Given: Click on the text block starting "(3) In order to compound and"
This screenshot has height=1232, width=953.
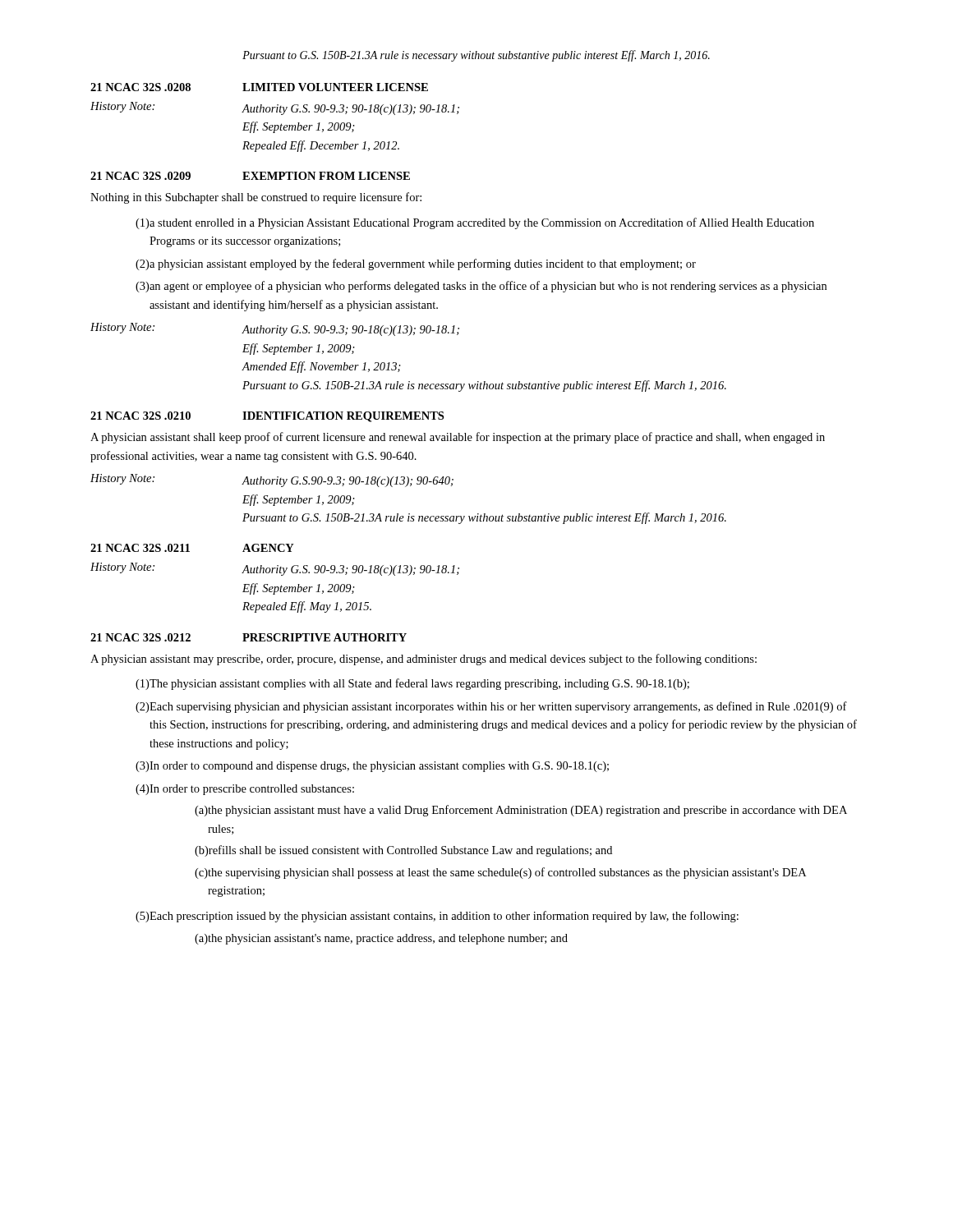Looking at the screenshot, I should [x=476, y=766].
